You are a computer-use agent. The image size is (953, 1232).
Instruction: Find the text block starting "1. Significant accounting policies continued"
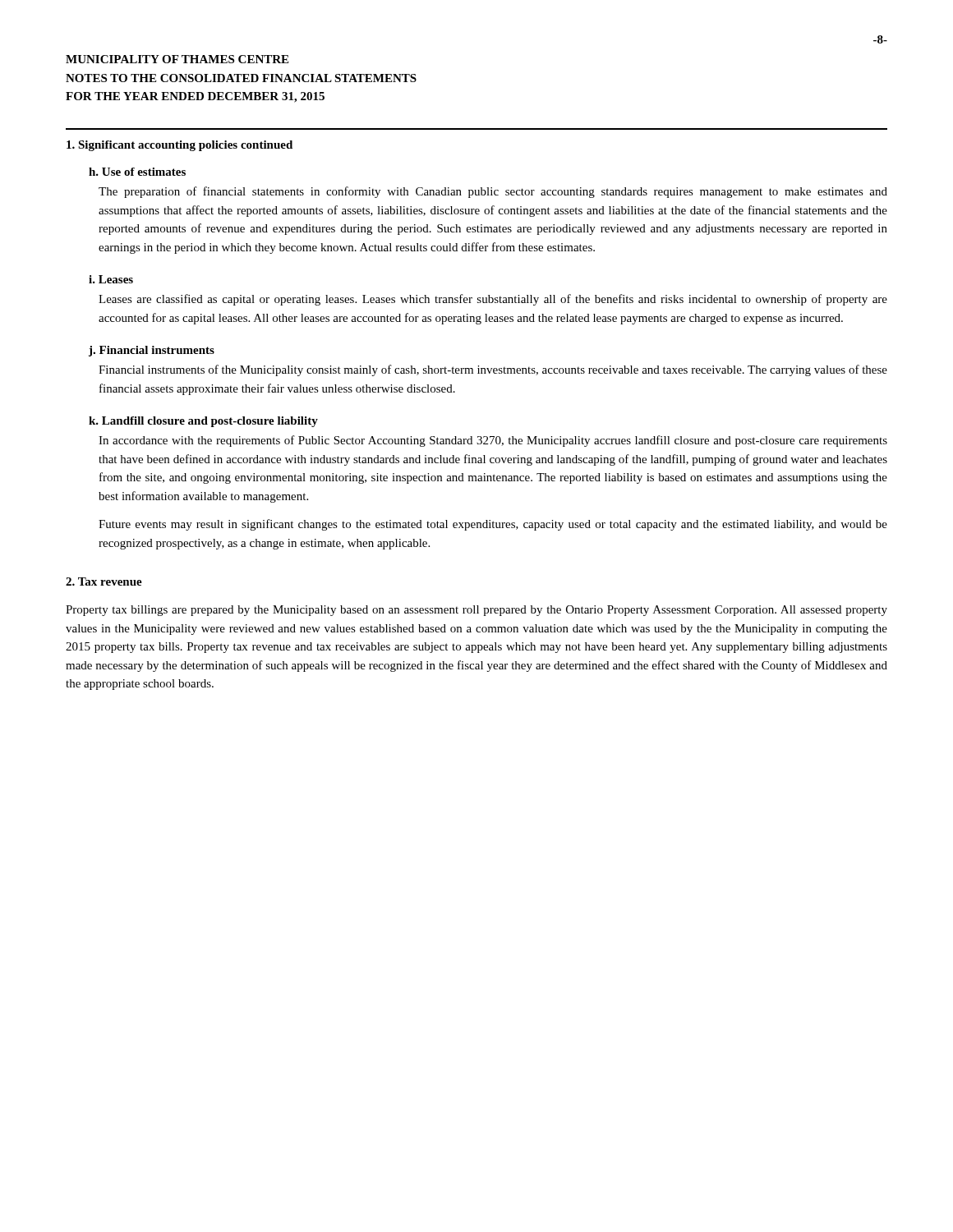pos(179,145)
